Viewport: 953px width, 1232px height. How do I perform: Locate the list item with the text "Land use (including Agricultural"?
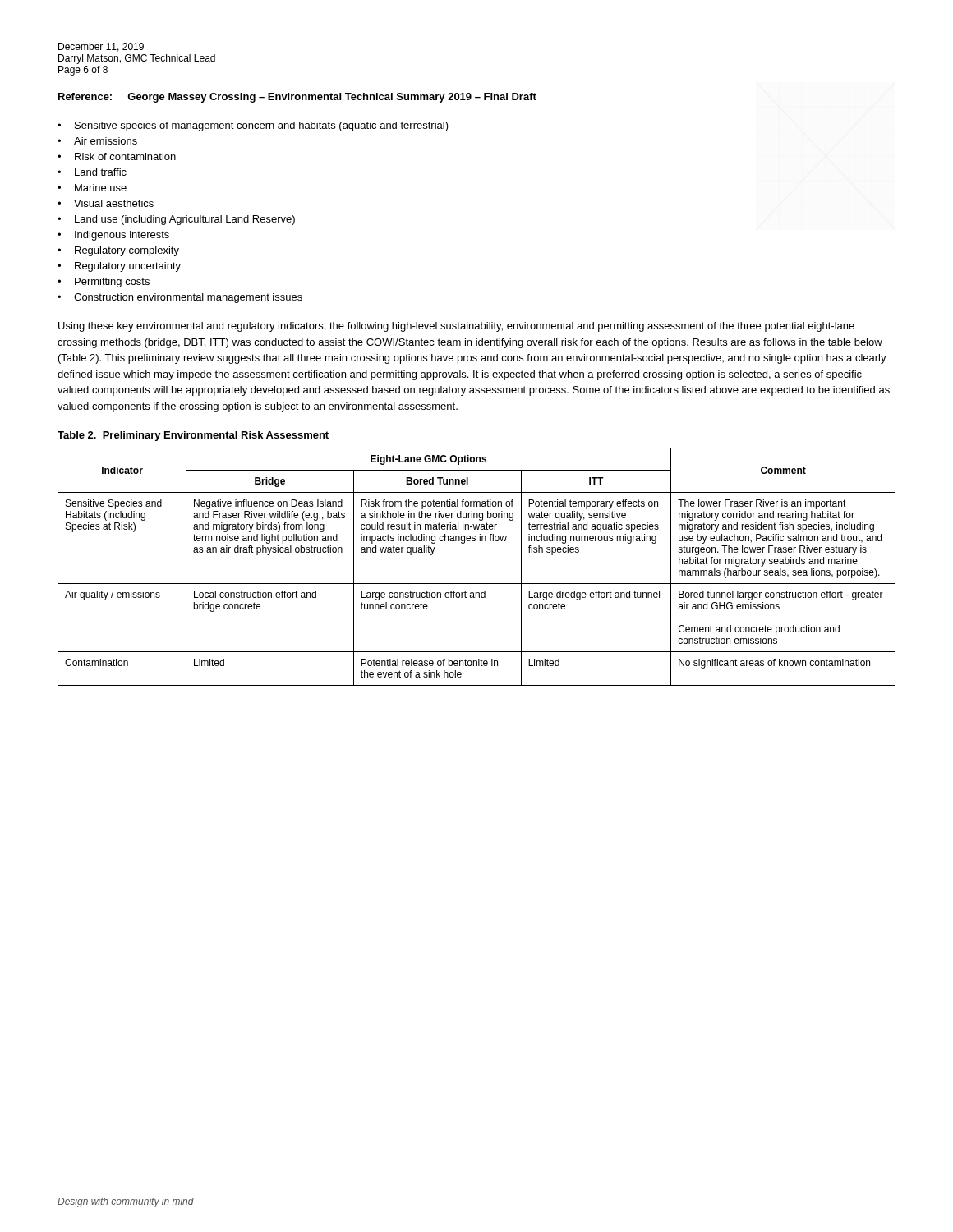pyautogui.click(x=185, y=219)
